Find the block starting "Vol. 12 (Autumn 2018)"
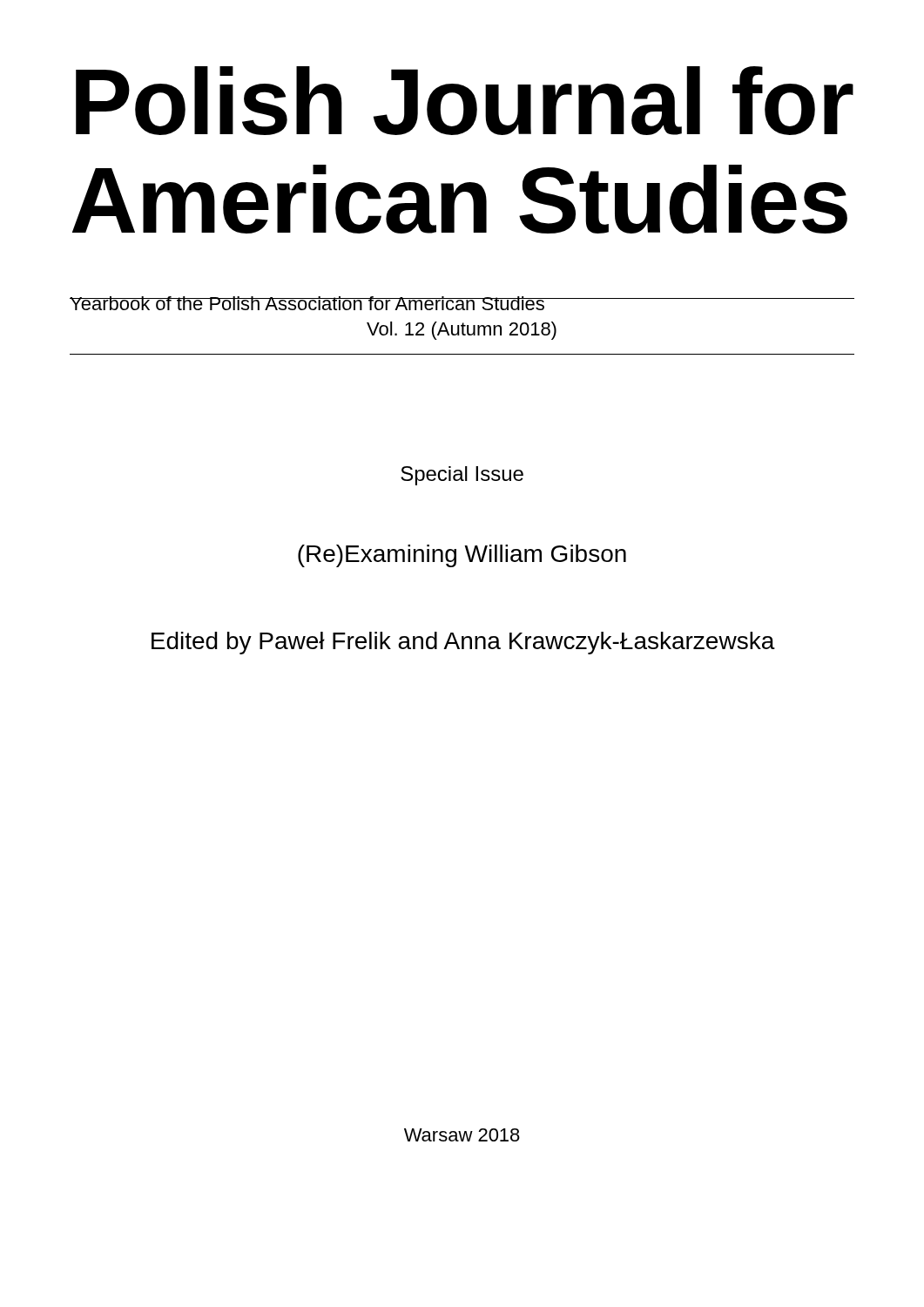The height and width of the screenshot is (1307, 924). [x=462, y=329]
